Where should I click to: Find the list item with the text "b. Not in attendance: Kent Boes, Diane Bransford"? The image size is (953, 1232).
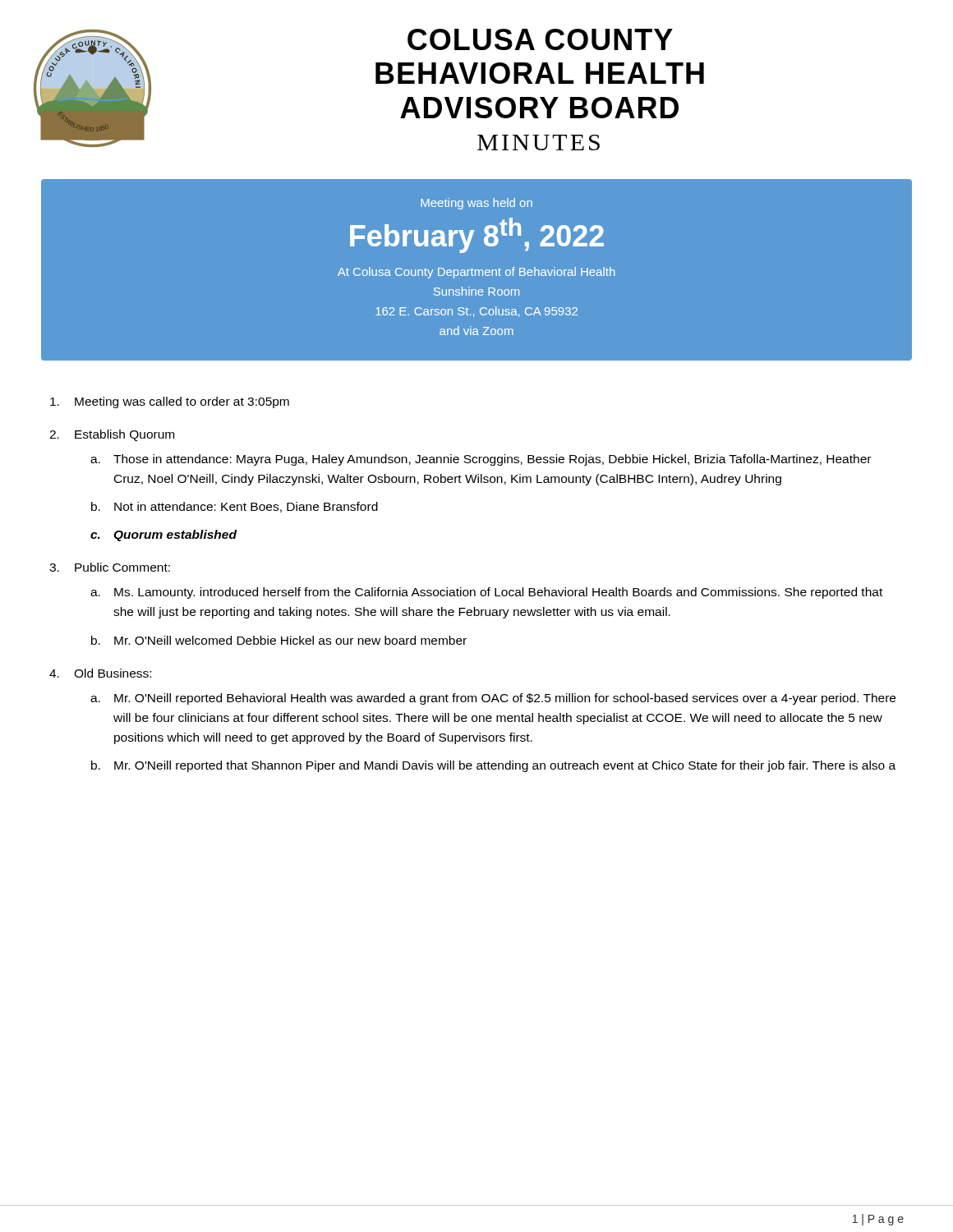coord(235,507)
